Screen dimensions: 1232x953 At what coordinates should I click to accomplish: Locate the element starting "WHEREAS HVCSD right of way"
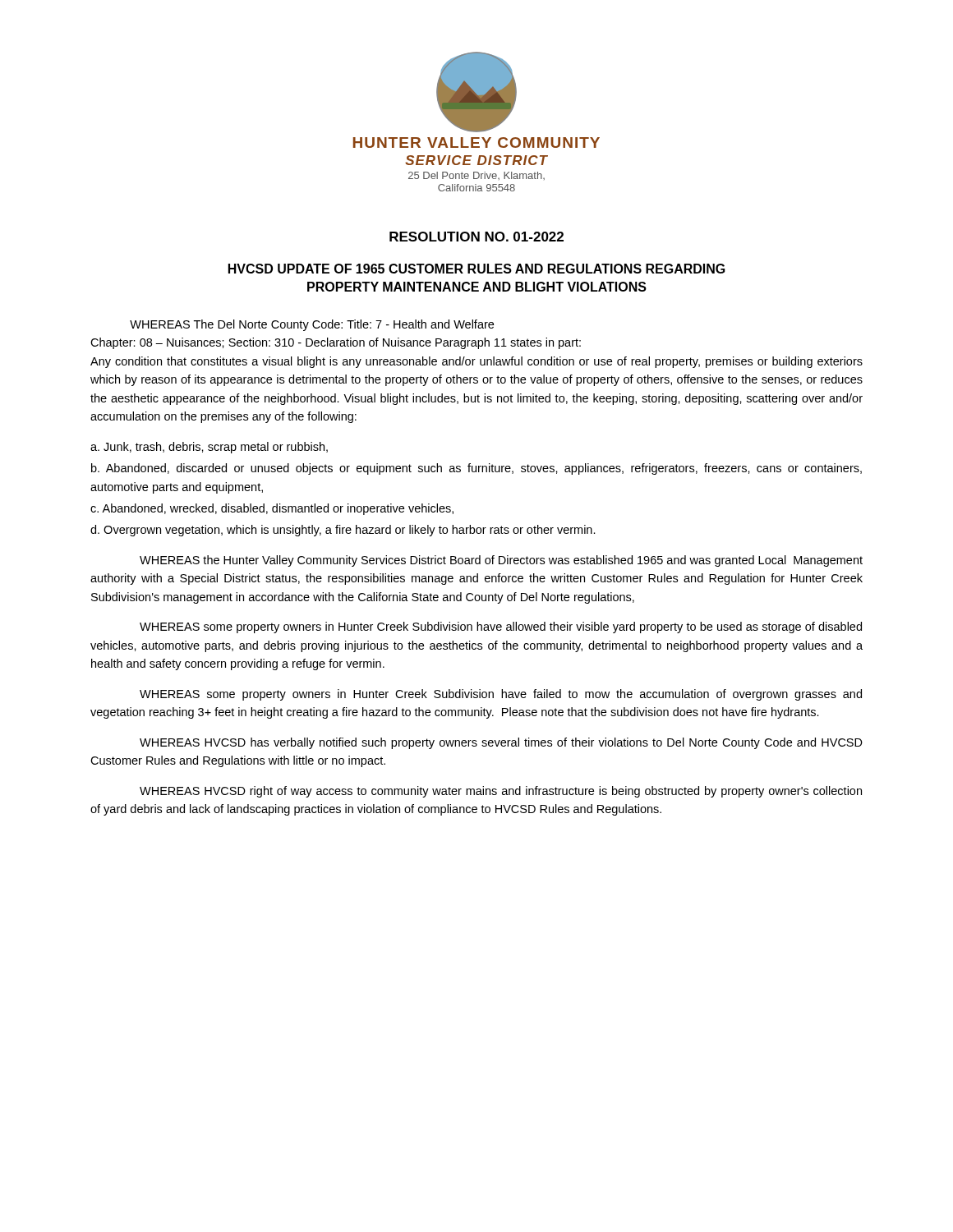476,800
